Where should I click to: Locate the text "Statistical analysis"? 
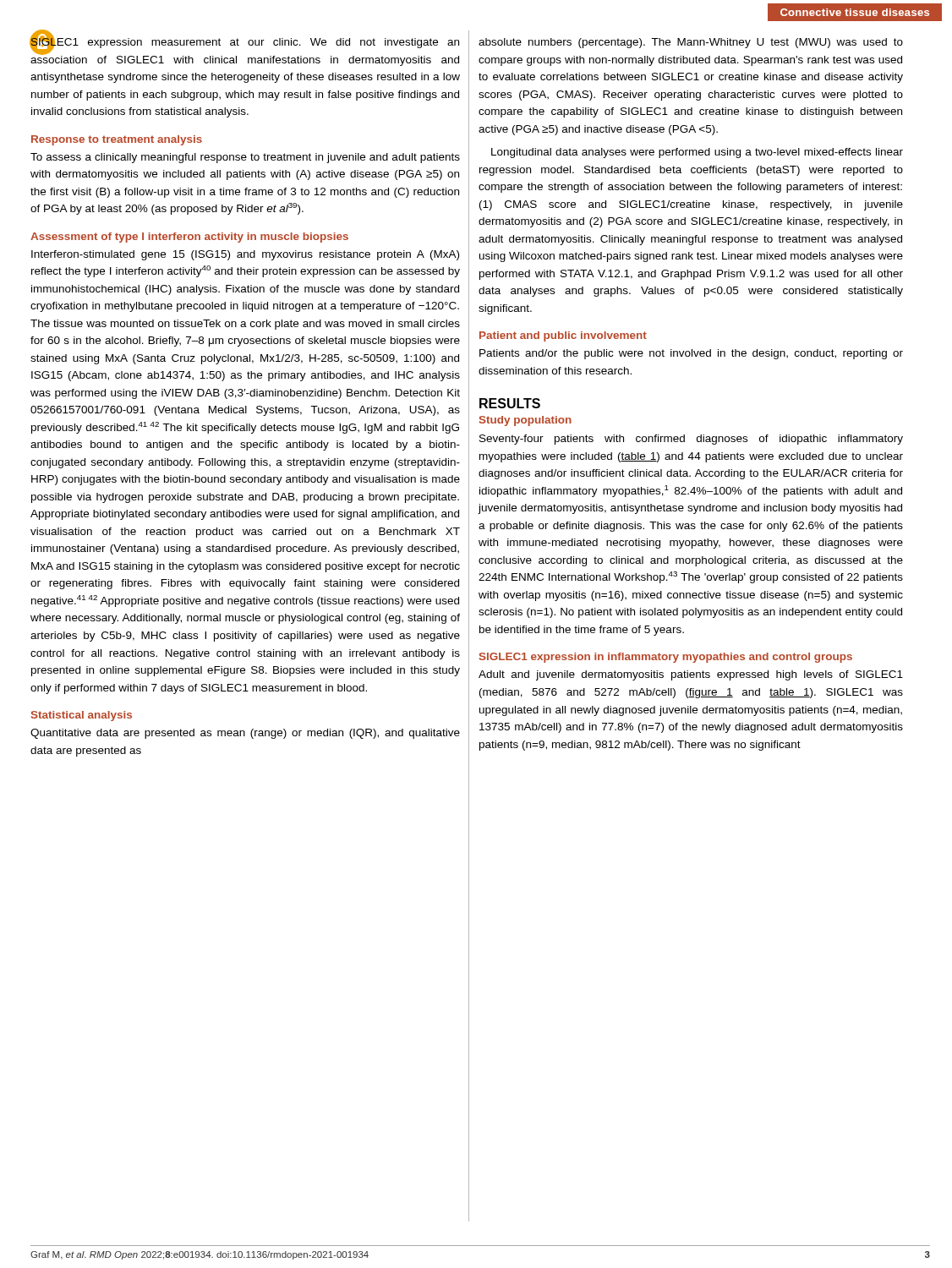(82, 715)
